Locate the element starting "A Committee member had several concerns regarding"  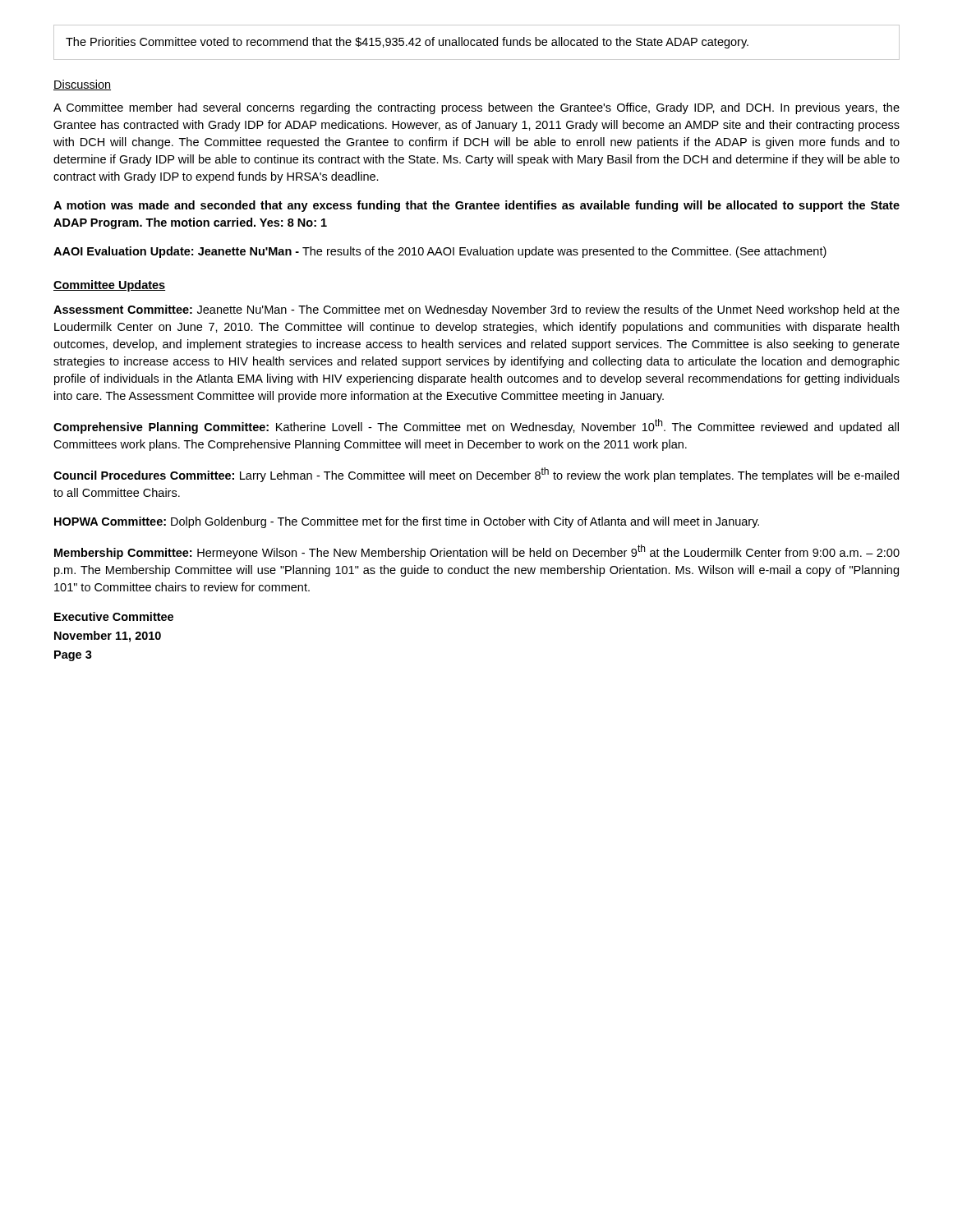click(476, 143)
